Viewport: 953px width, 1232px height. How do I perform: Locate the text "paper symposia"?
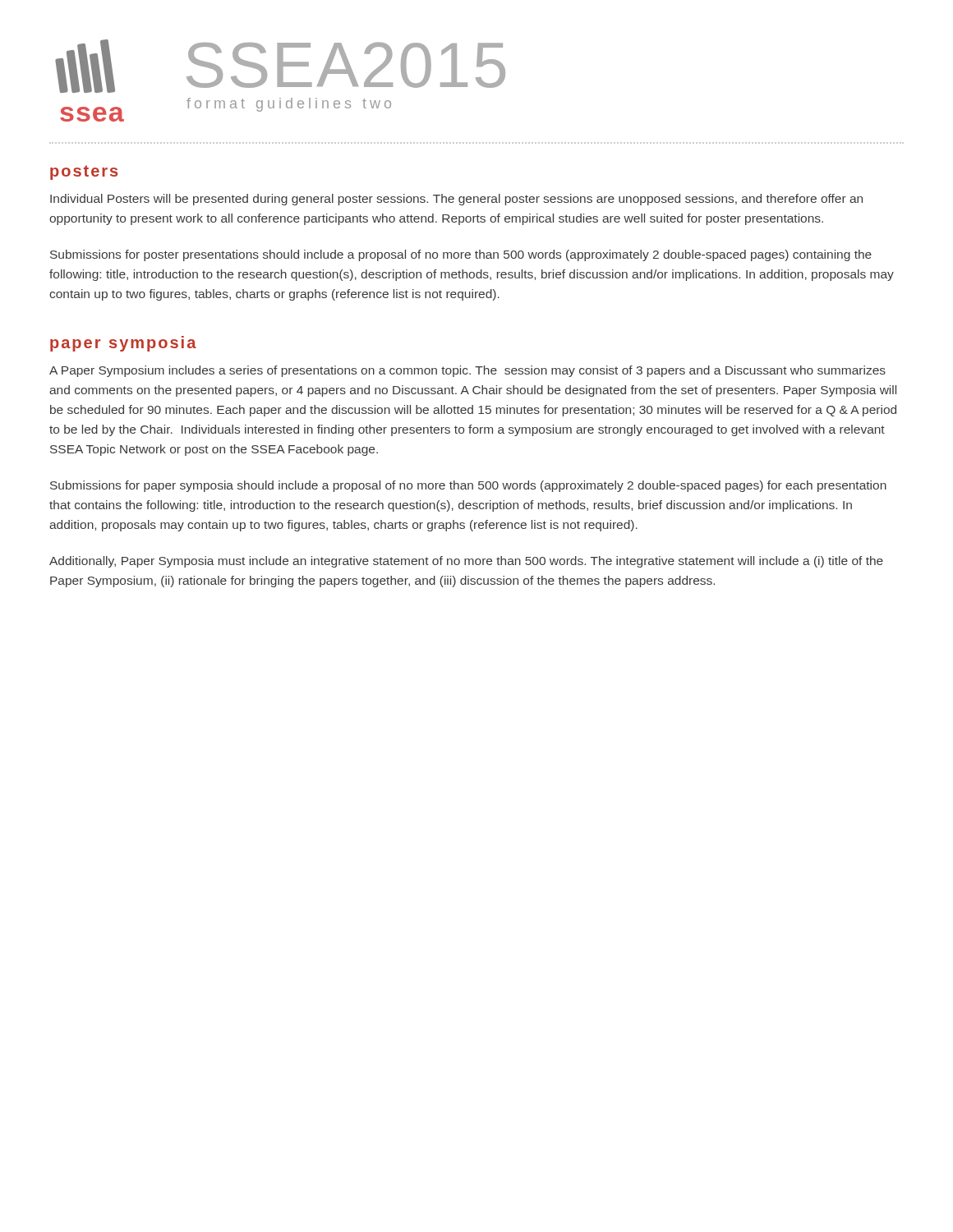[123, 343]
